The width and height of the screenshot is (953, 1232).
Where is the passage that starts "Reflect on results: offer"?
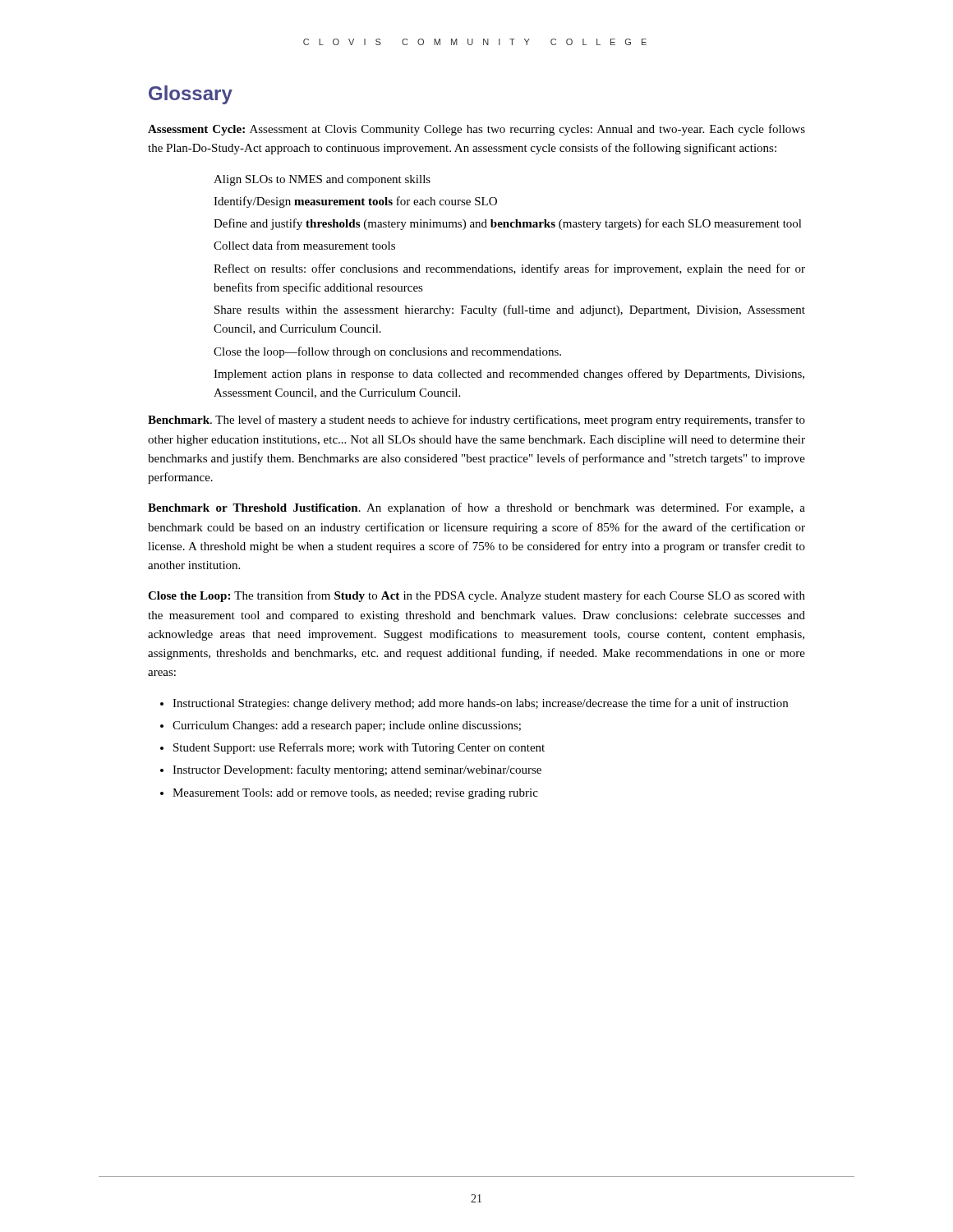tap(509, 278)
